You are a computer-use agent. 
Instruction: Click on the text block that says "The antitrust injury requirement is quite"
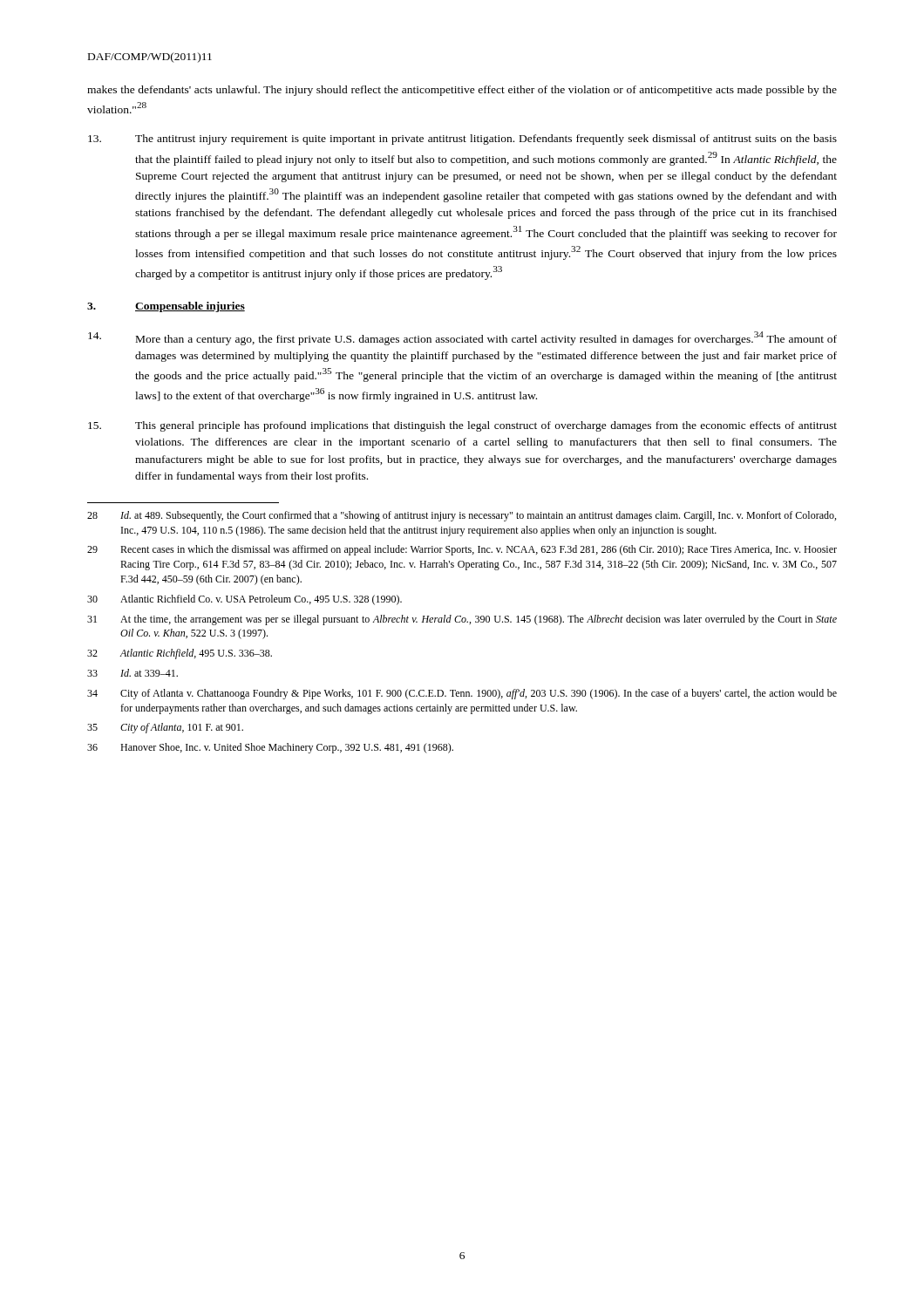pos(462,206)
